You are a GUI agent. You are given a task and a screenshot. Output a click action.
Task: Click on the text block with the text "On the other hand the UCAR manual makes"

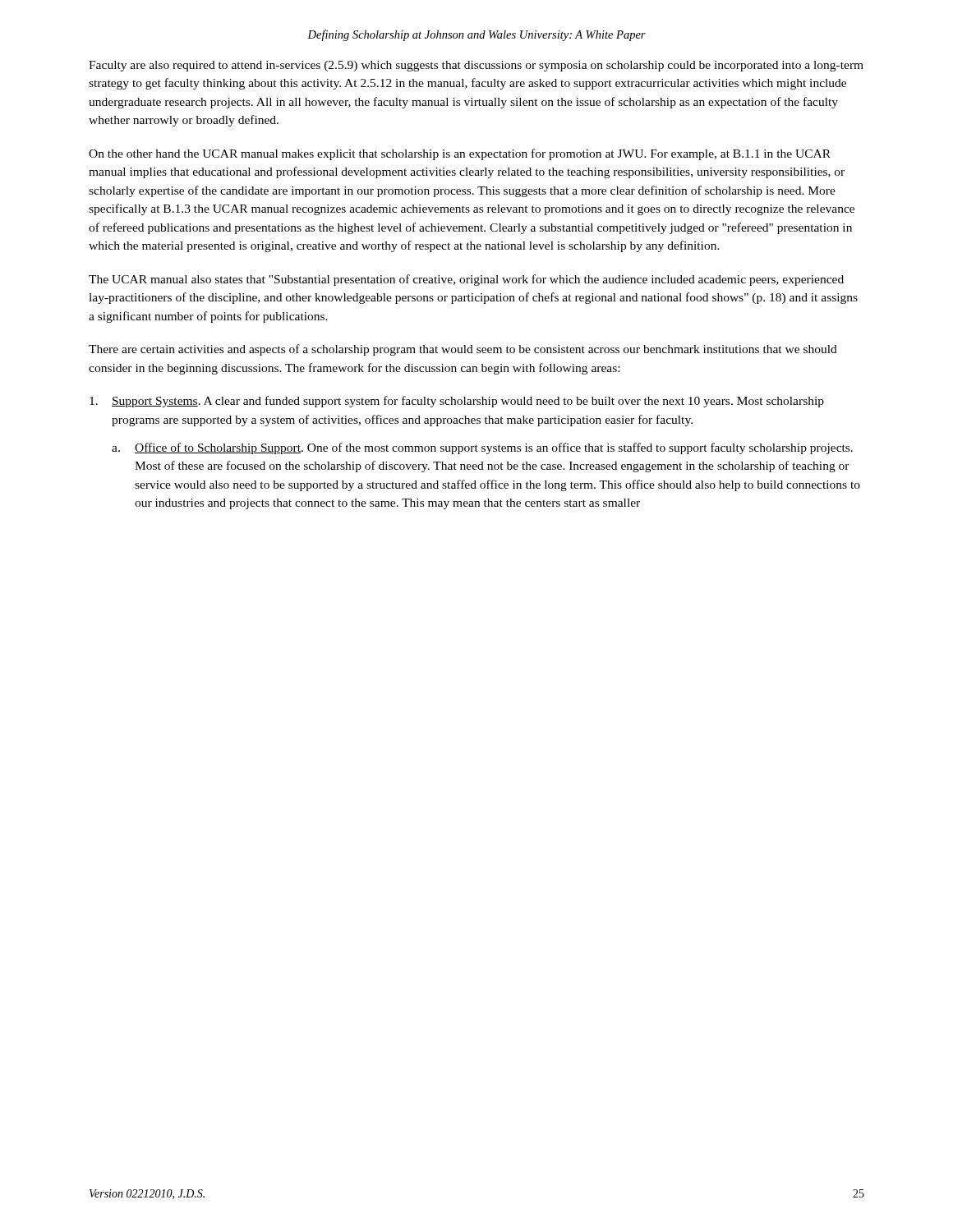pyautogui.click(x=472, y=199)
